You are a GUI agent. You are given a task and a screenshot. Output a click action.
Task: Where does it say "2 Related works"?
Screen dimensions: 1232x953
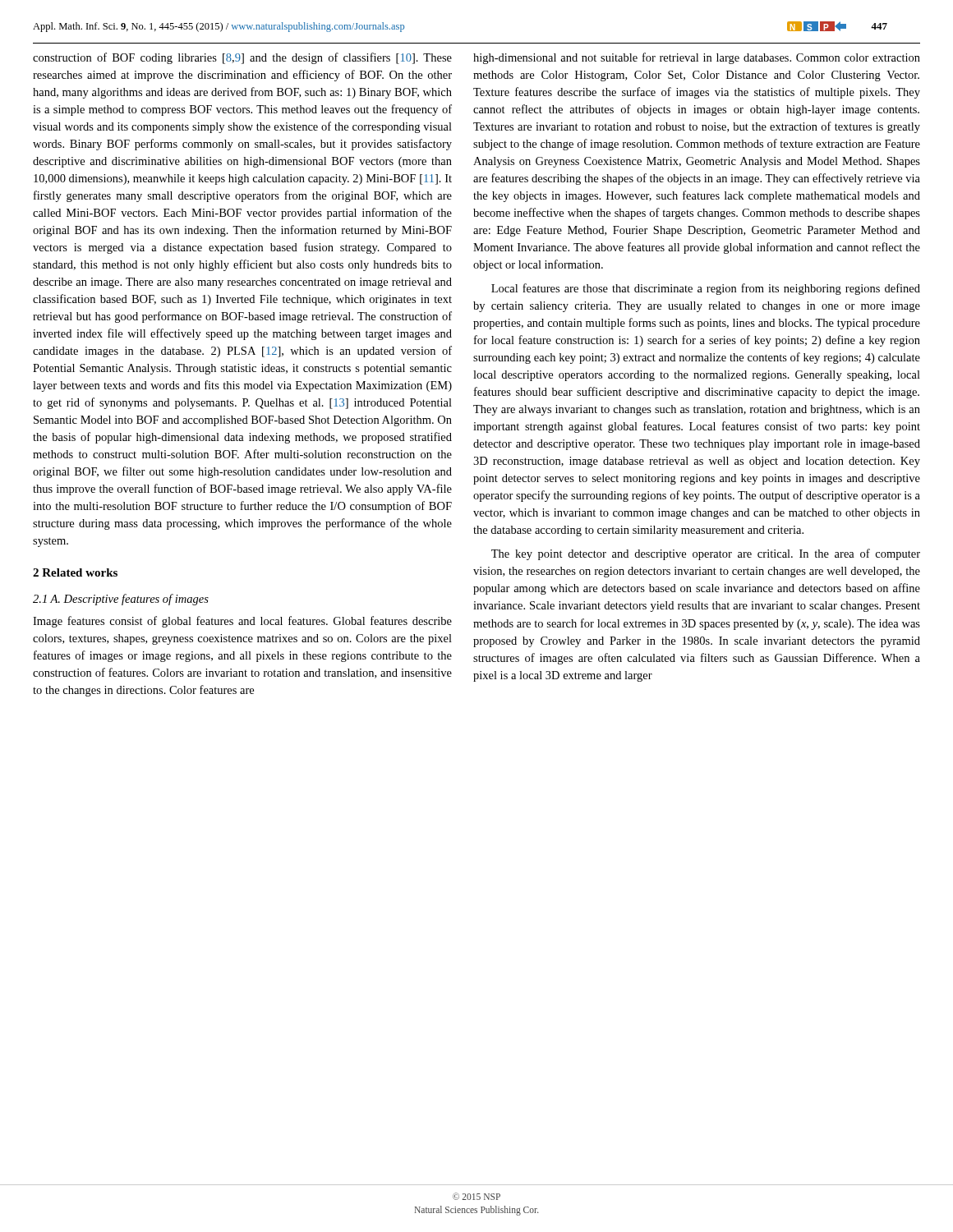tap(75, 573)
